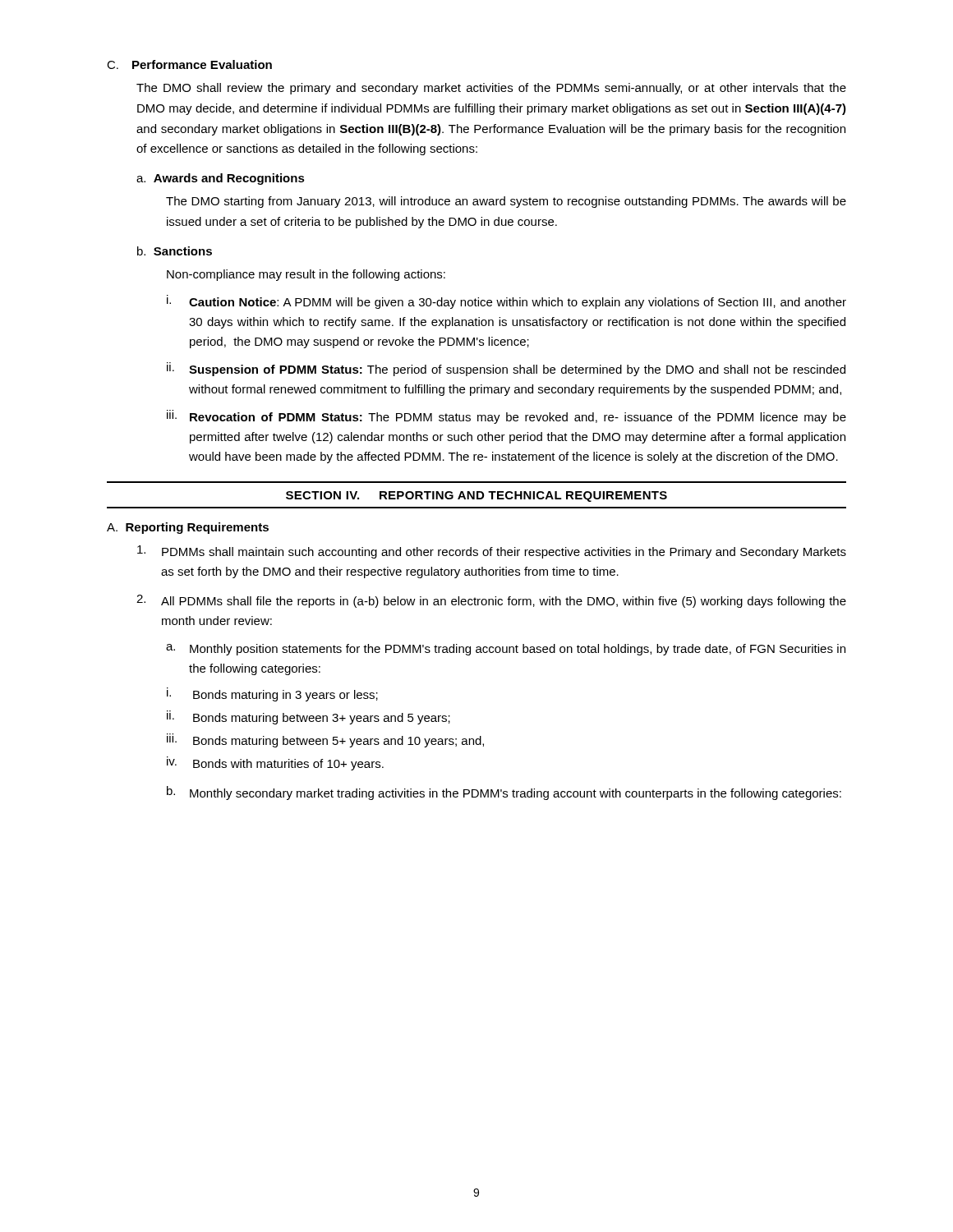Locate the list item that says "a. Monthly position"
This screenshot has height=1232, width=953.
point(506,659)
